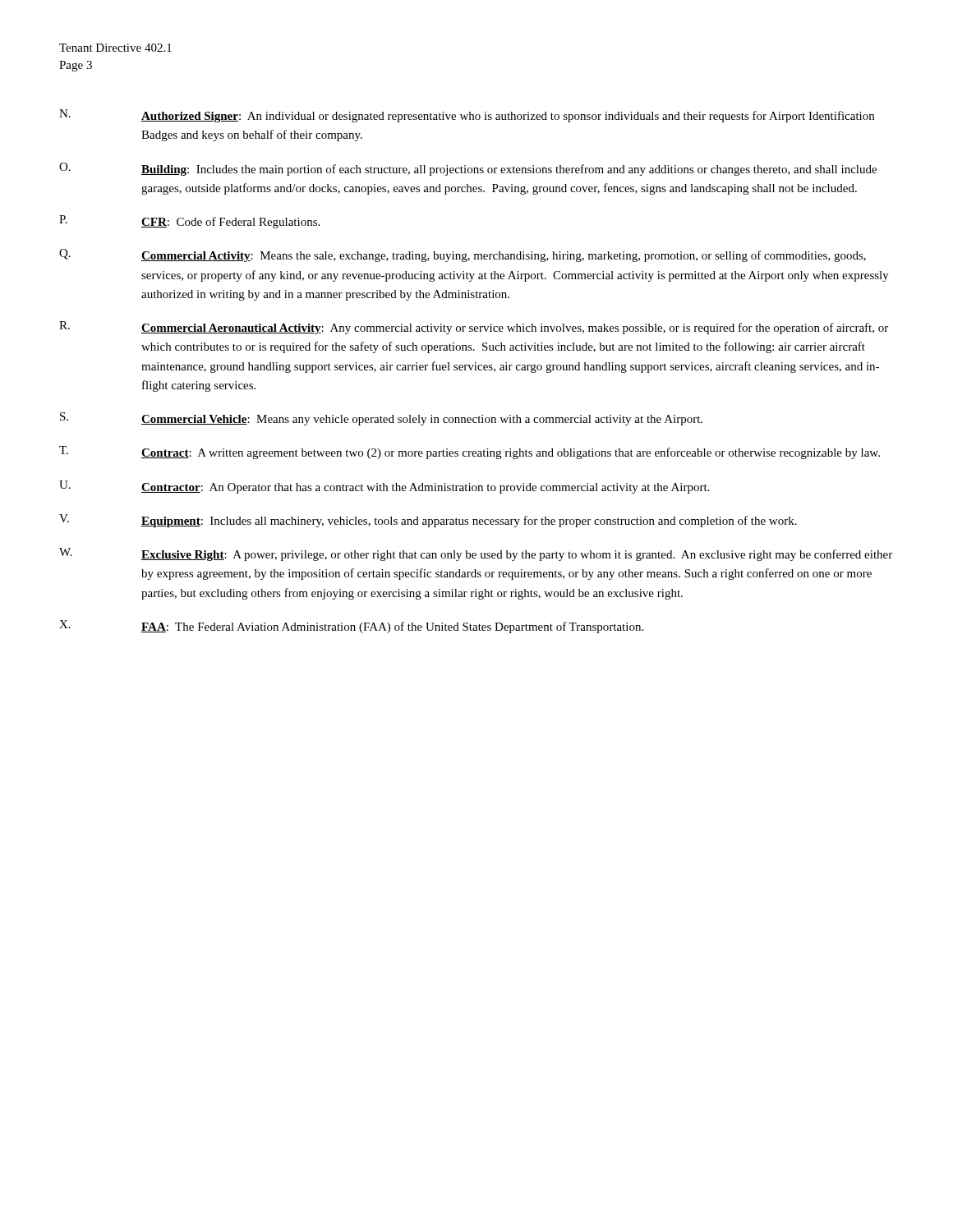Click on the list item that reads "V. Equipment: Includes all machinery, vehicles, tools and"
The width and height of the screenshot is (953, 1232).
click(x=476, y=521)
